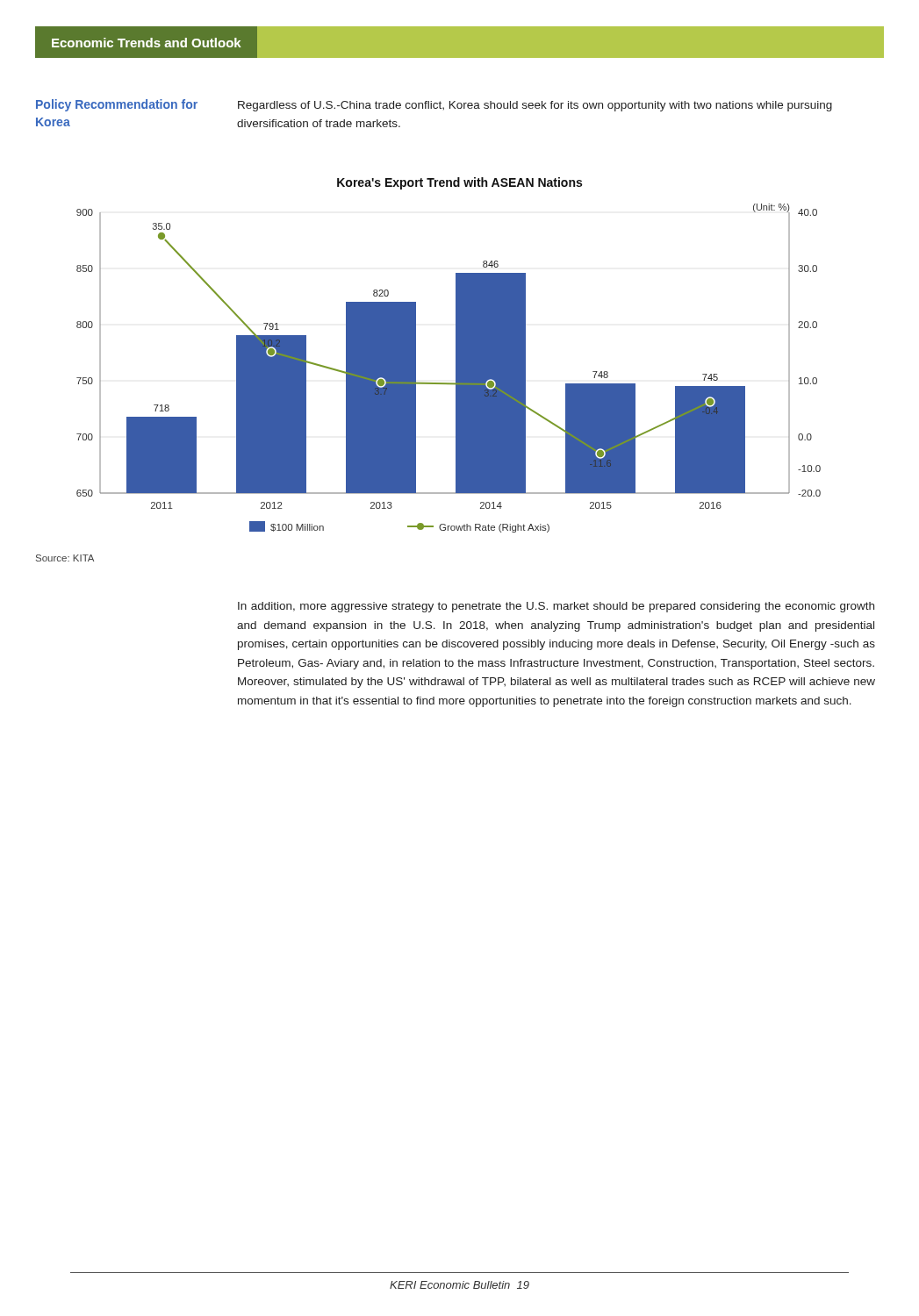Select the bar chart
This screenshot has width=919, height=1316.
point(460,360)
